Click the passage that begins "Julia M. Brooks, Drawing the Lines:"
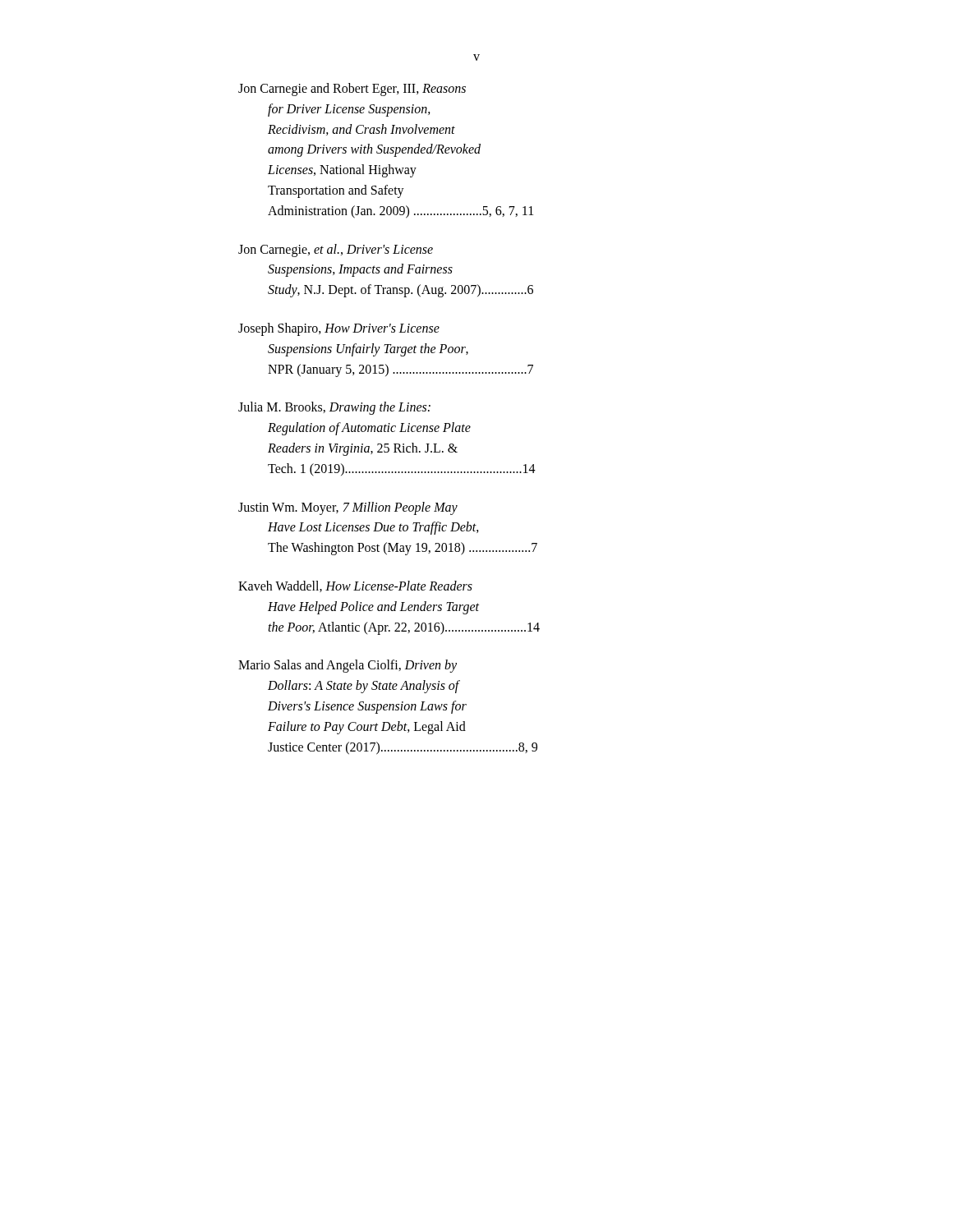The height and width of the screenshot is (1232, 953). click(476, 439)
